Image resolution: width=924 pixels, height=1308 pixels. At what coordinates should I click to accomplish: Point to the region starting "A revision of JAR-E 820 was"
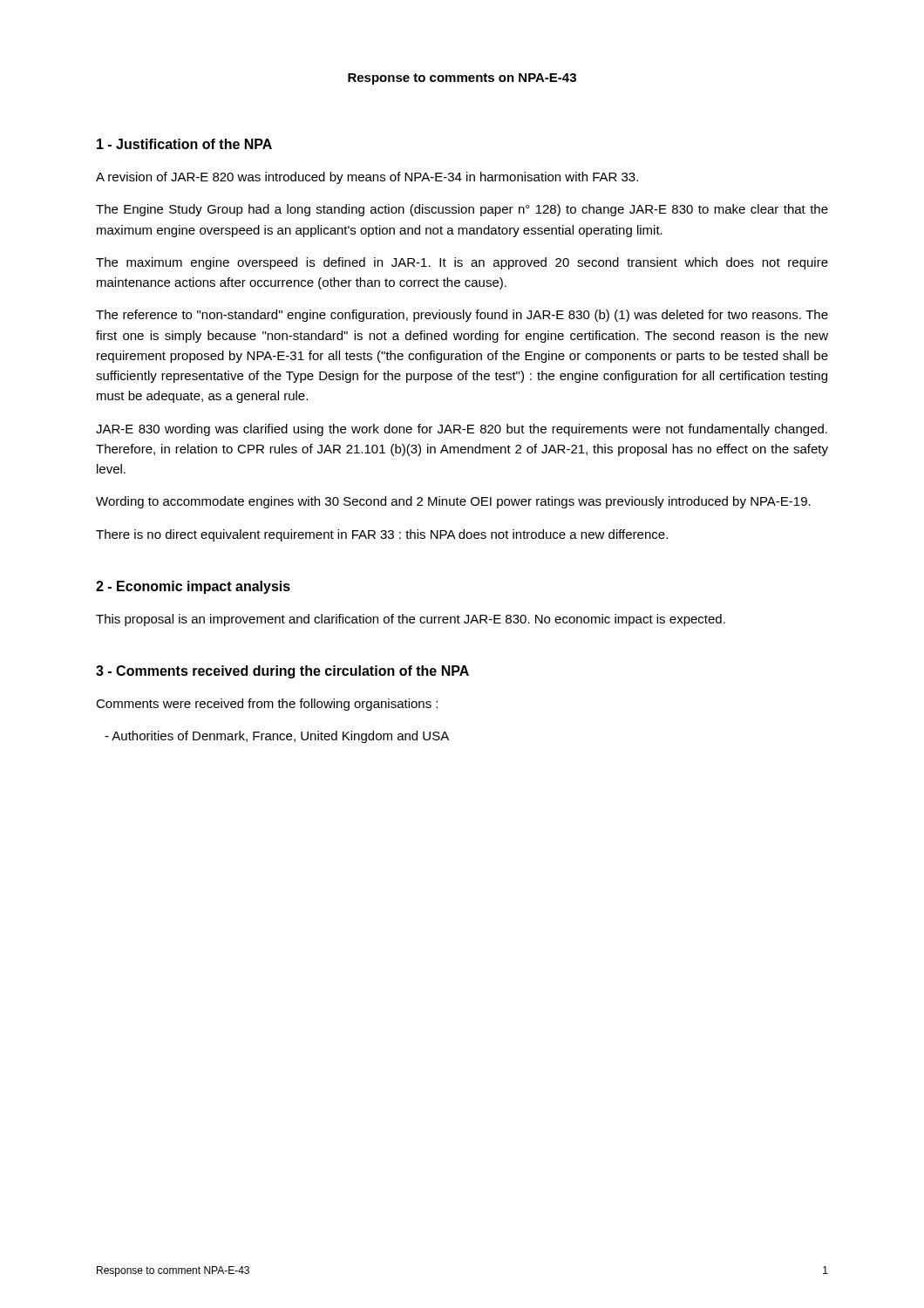click(368, 177)
